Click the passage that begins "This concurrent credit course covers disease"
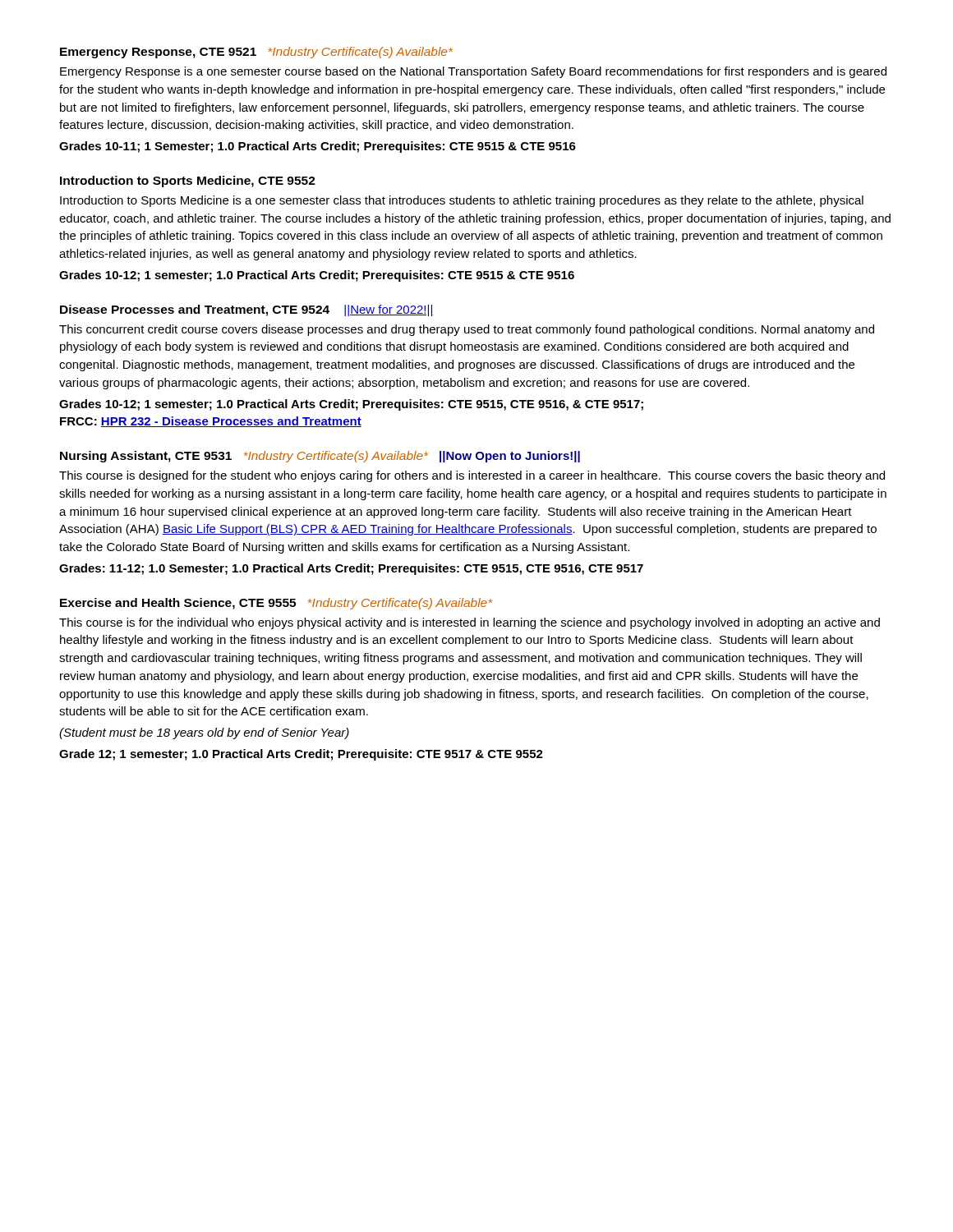 (476, 375)
